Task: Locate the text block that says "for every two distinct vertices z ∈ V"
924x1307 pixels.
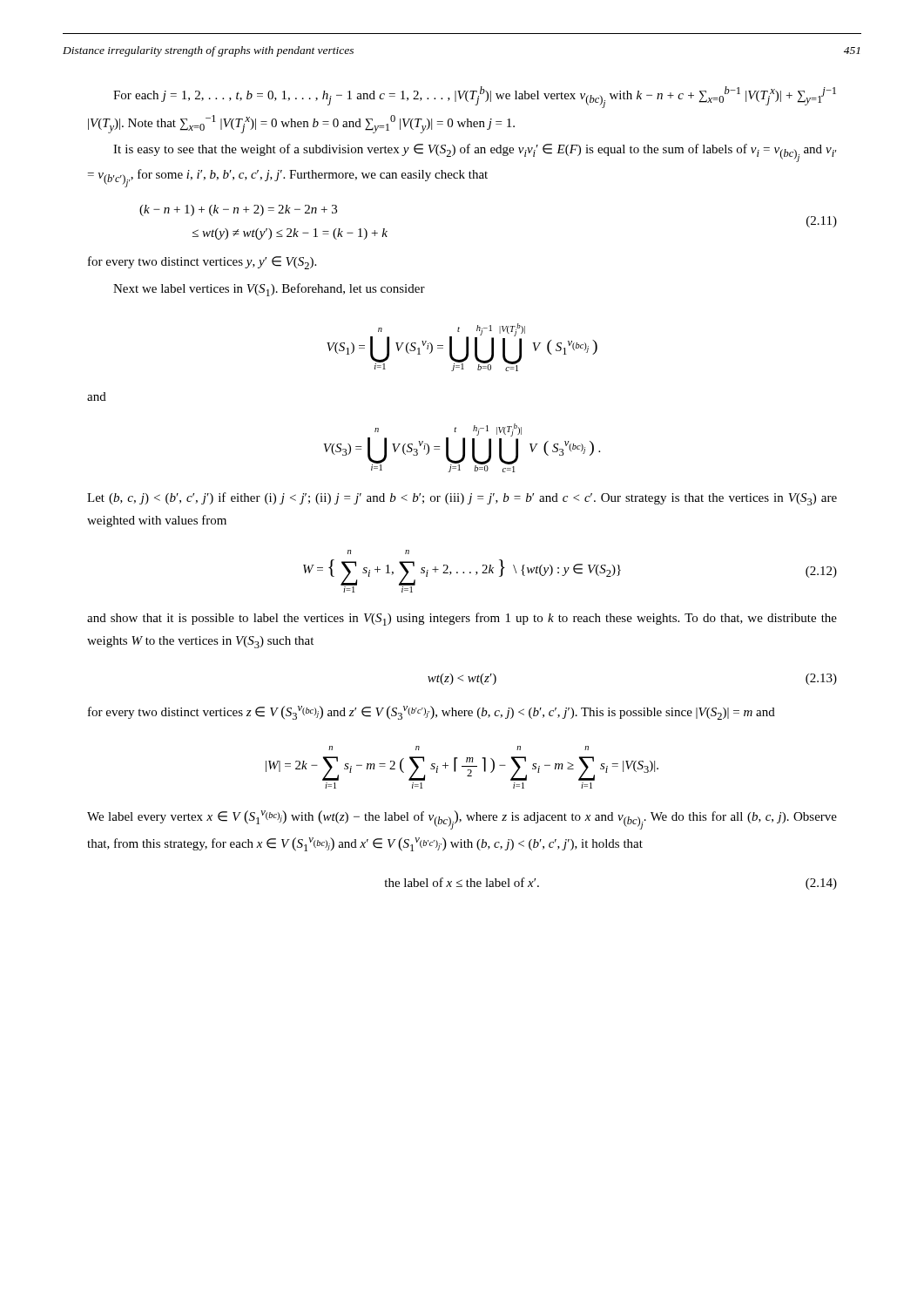Action: [x=431, y=712]
